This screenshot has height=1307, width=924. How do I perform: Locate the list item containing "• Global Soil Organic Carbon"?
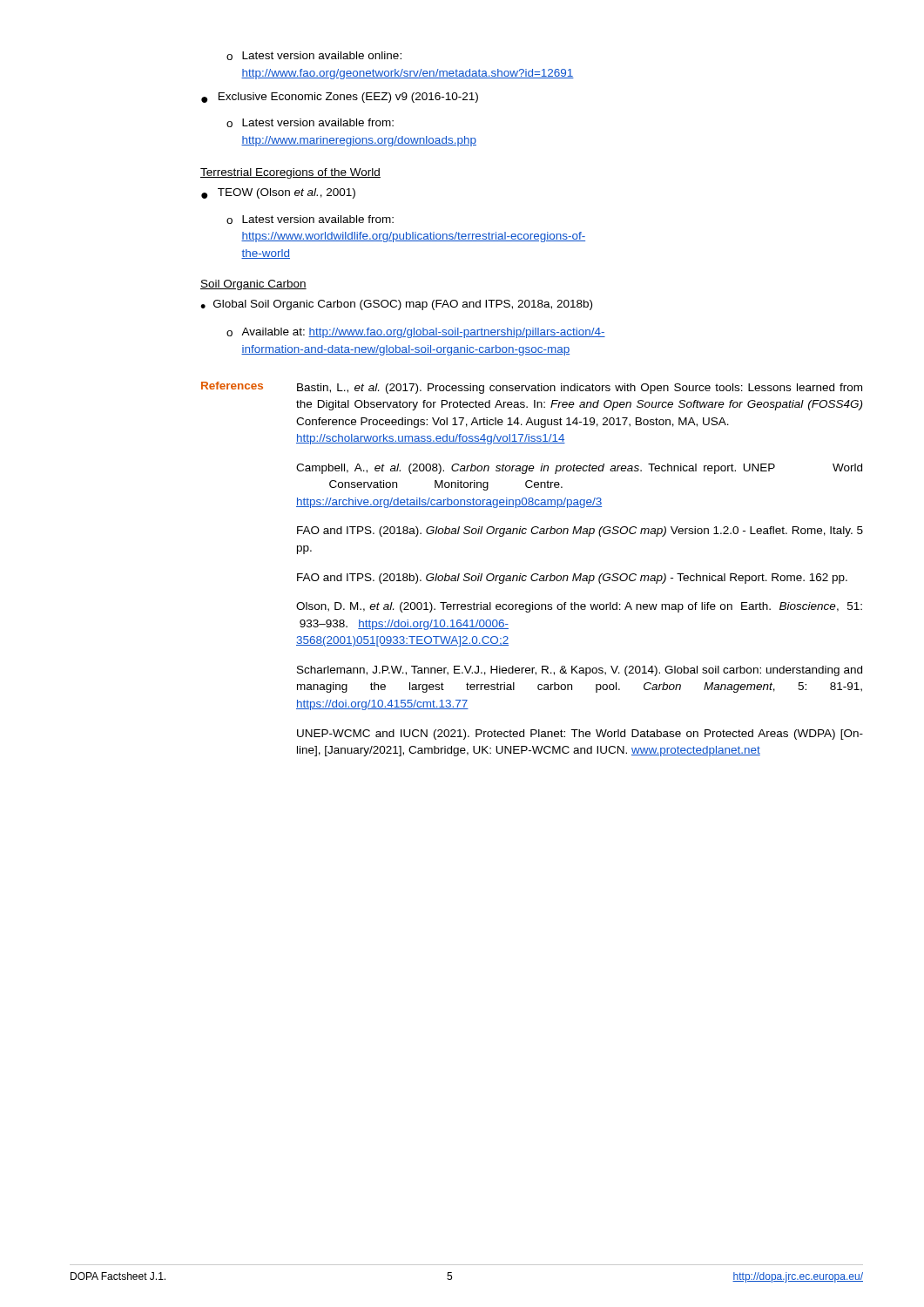click(x=532, y=327)
